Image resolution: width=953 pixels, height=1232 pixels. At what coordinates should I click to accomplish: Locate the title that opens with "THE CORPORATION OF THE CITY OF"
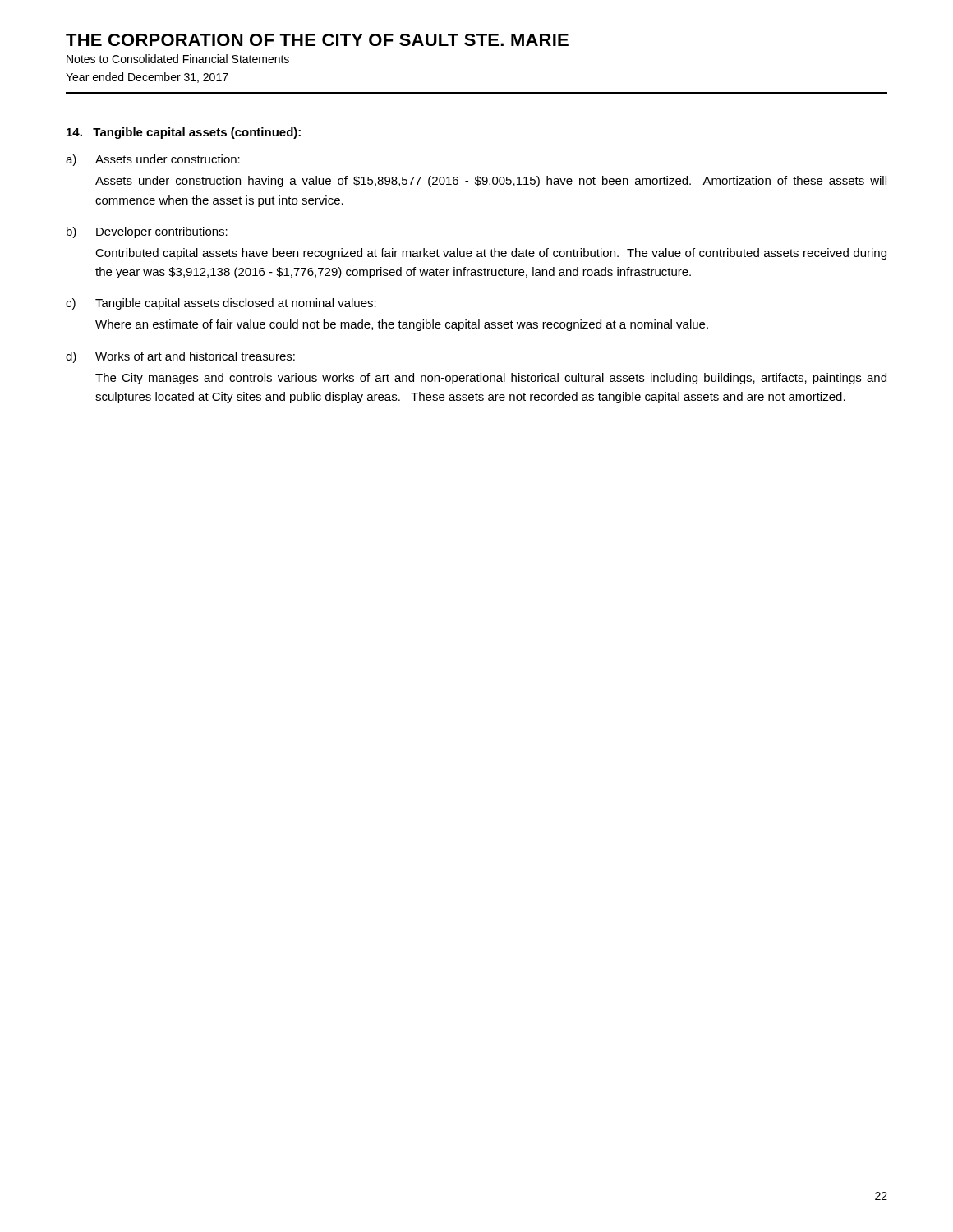click(x=317, y=40)
